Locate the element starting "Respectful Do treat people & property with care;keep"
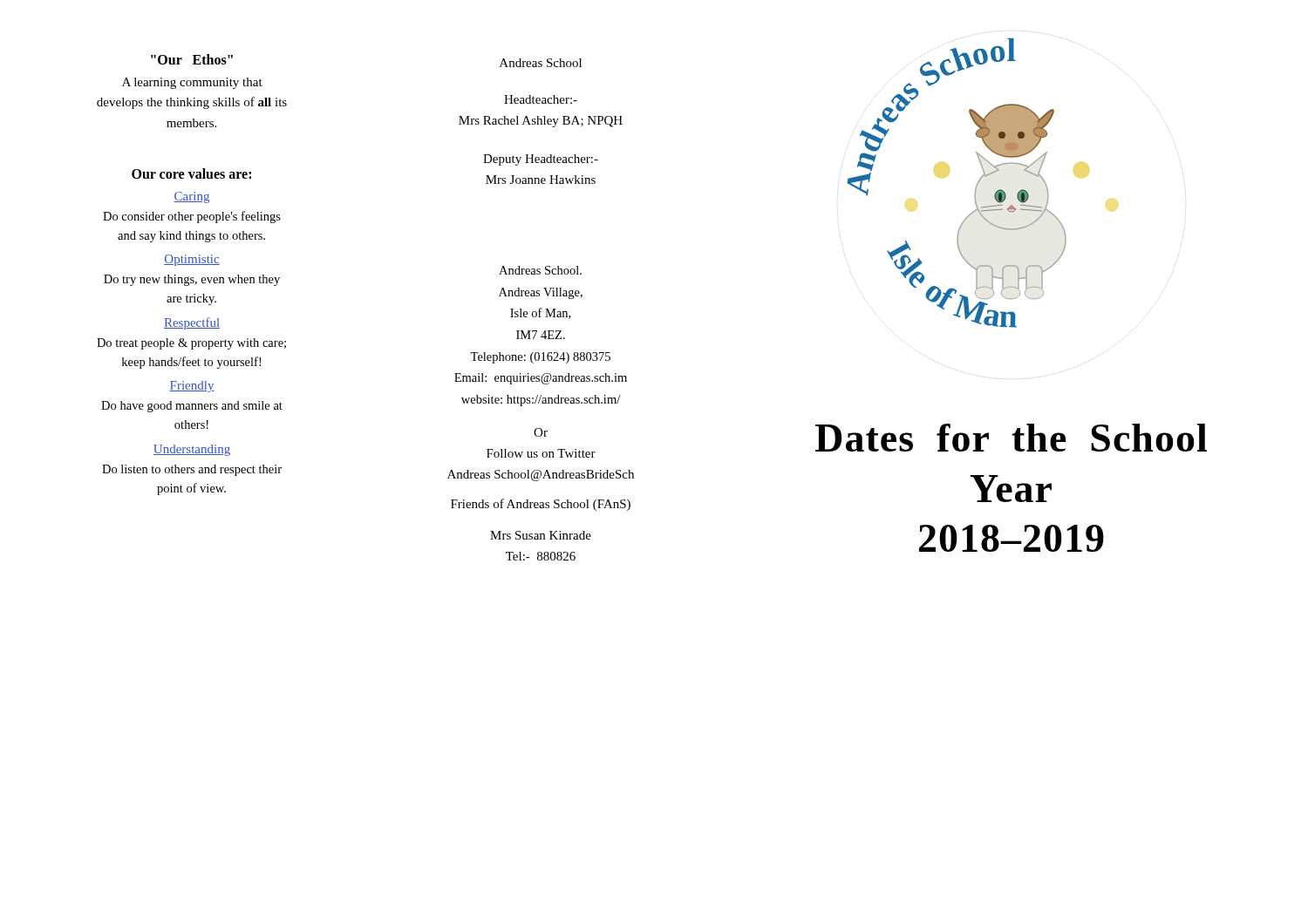 [192, 343]
